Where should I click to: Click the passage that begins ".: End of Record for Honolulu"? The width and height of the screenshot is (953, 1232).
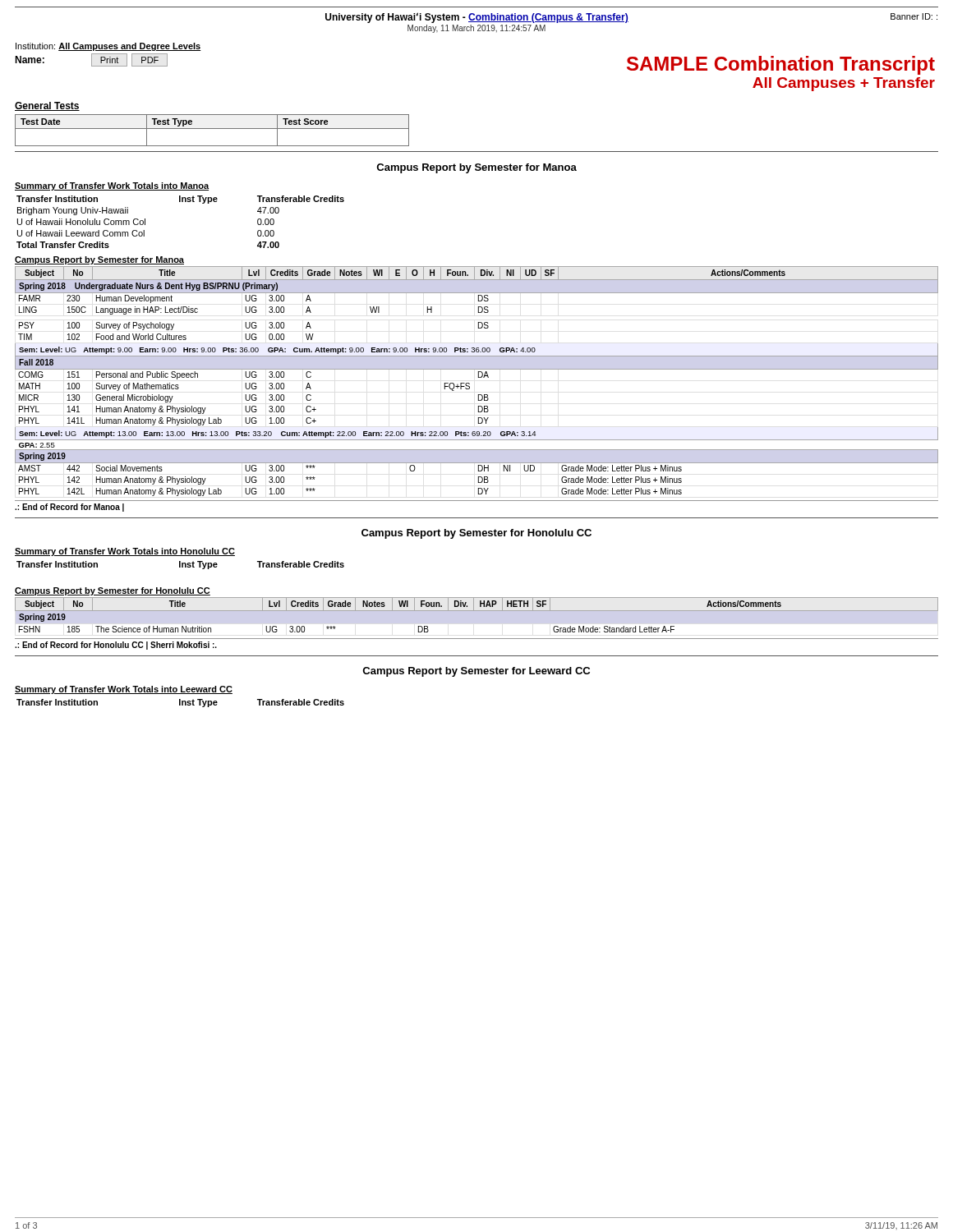[x=116, y=645]
